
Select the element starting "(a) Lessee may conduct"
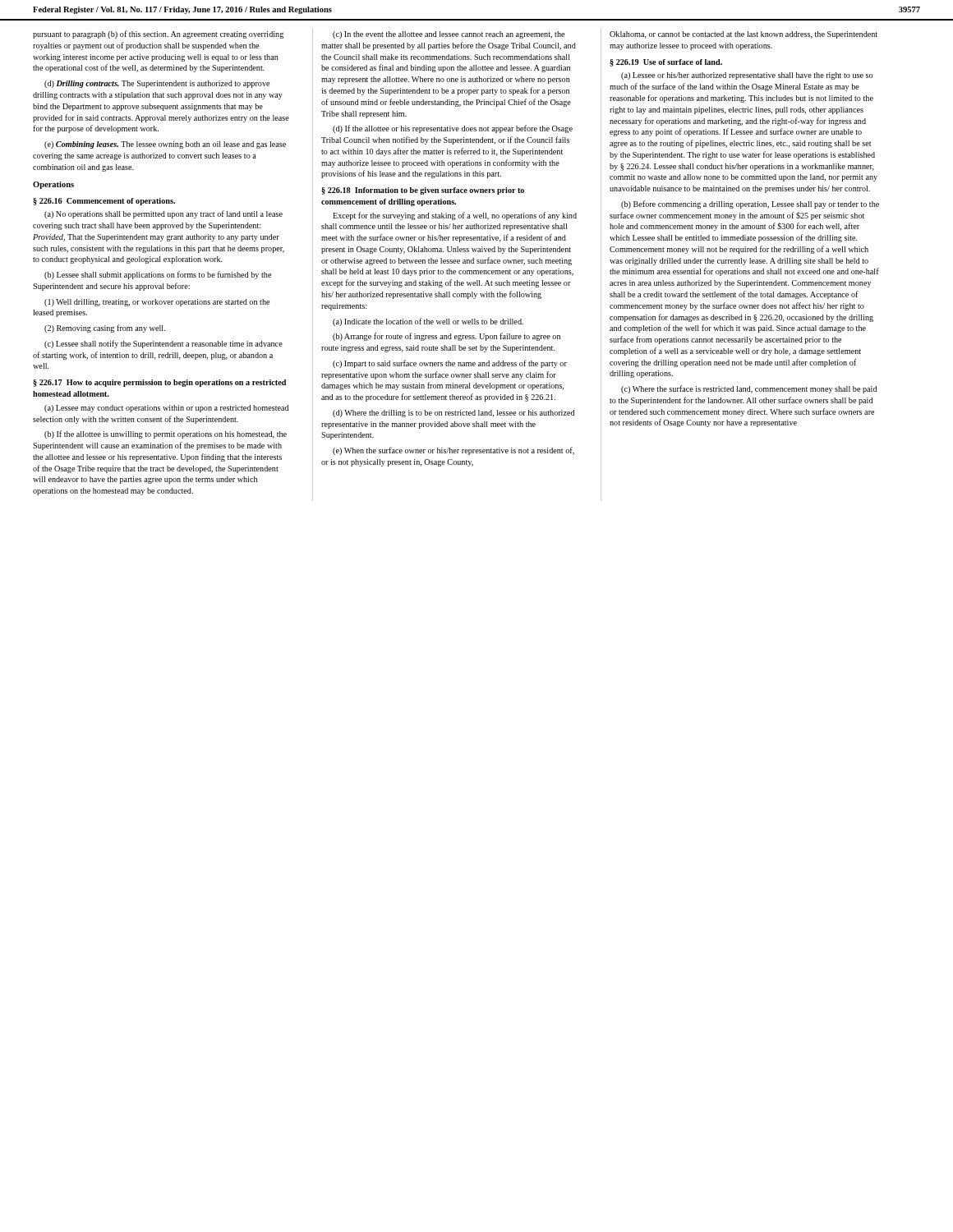pos(161,414)
